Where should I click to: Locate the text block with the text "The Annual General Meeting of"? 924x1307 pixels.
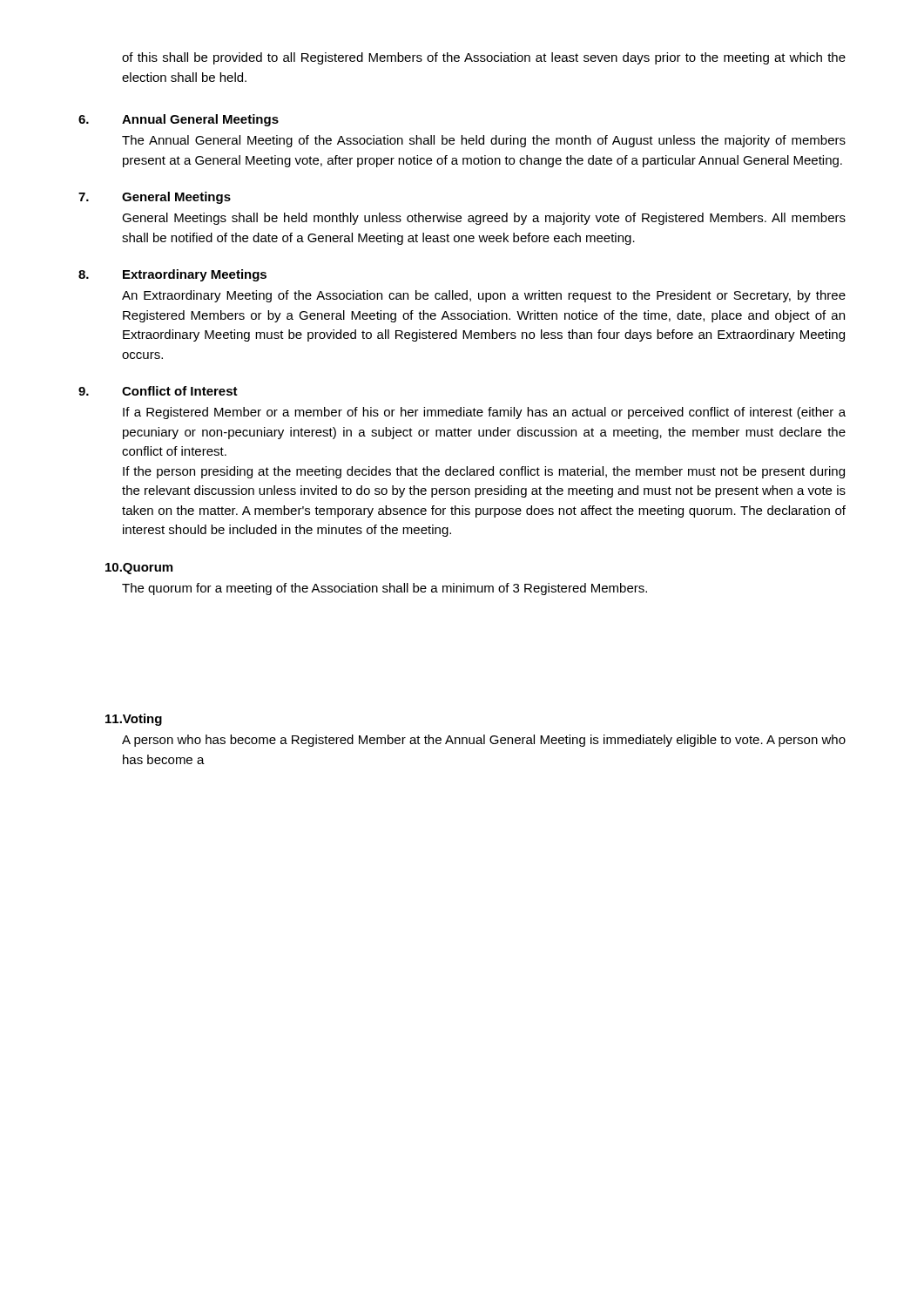pyautogui.click(x=484, y=150)
